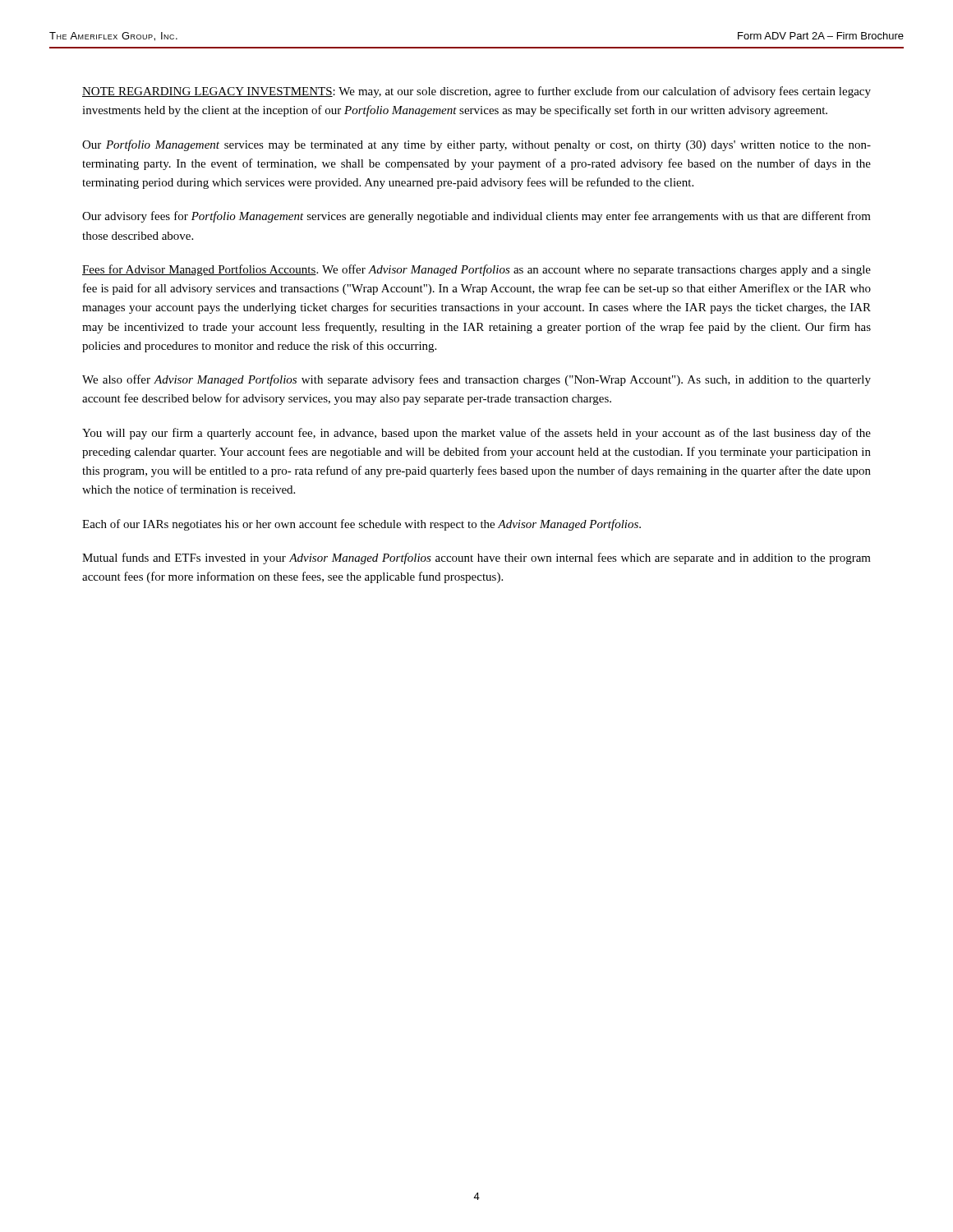Image resolution: width=953 pixels, height=1232 pixels.
Task: Locate the text block containing "Mutual funds and"
Action: click(476, 567)
